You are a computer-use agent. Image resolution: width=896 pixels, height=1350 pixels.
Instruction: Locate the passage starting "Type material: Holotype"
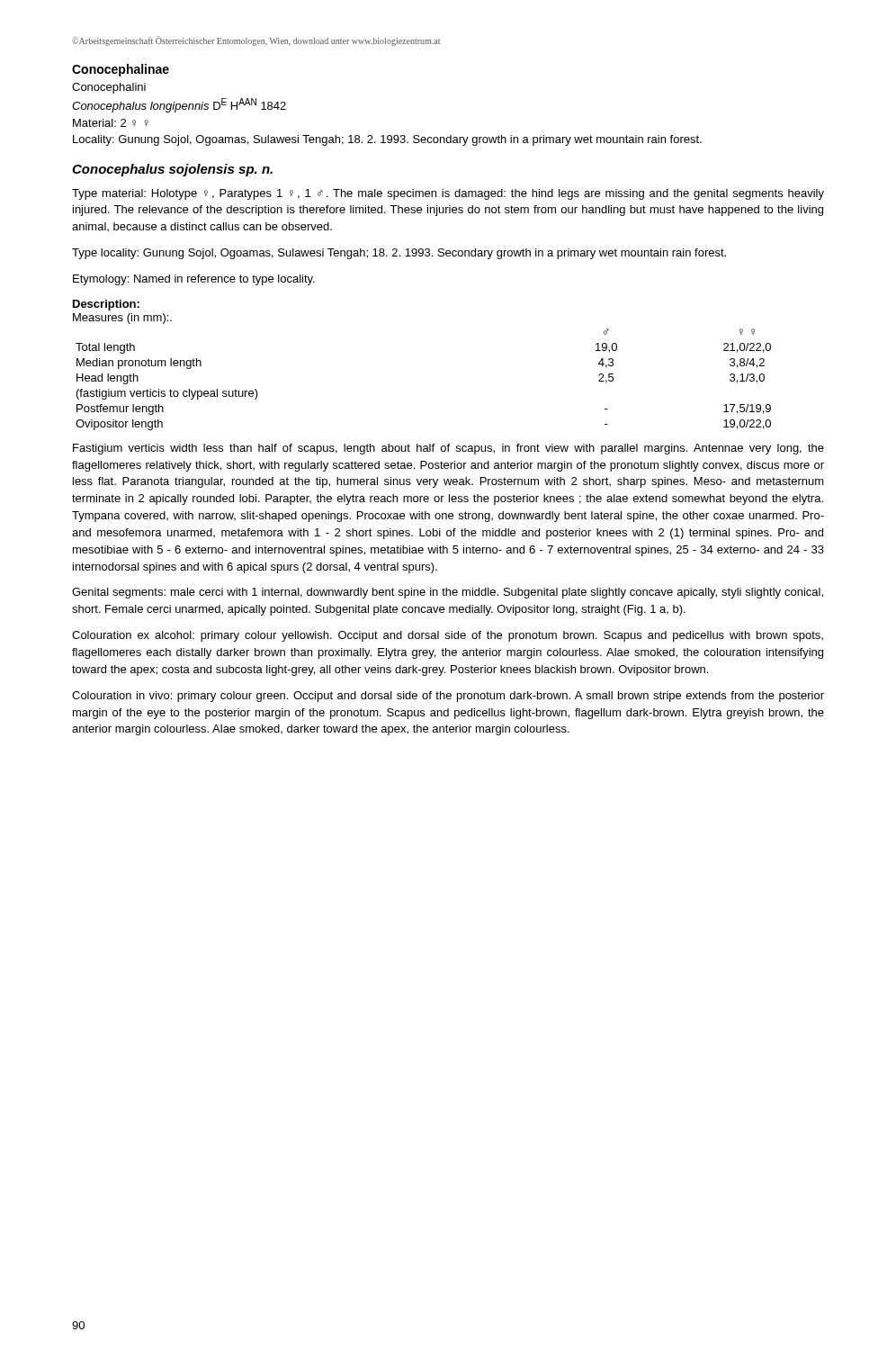pyautogui.click(x=448, y=210)
